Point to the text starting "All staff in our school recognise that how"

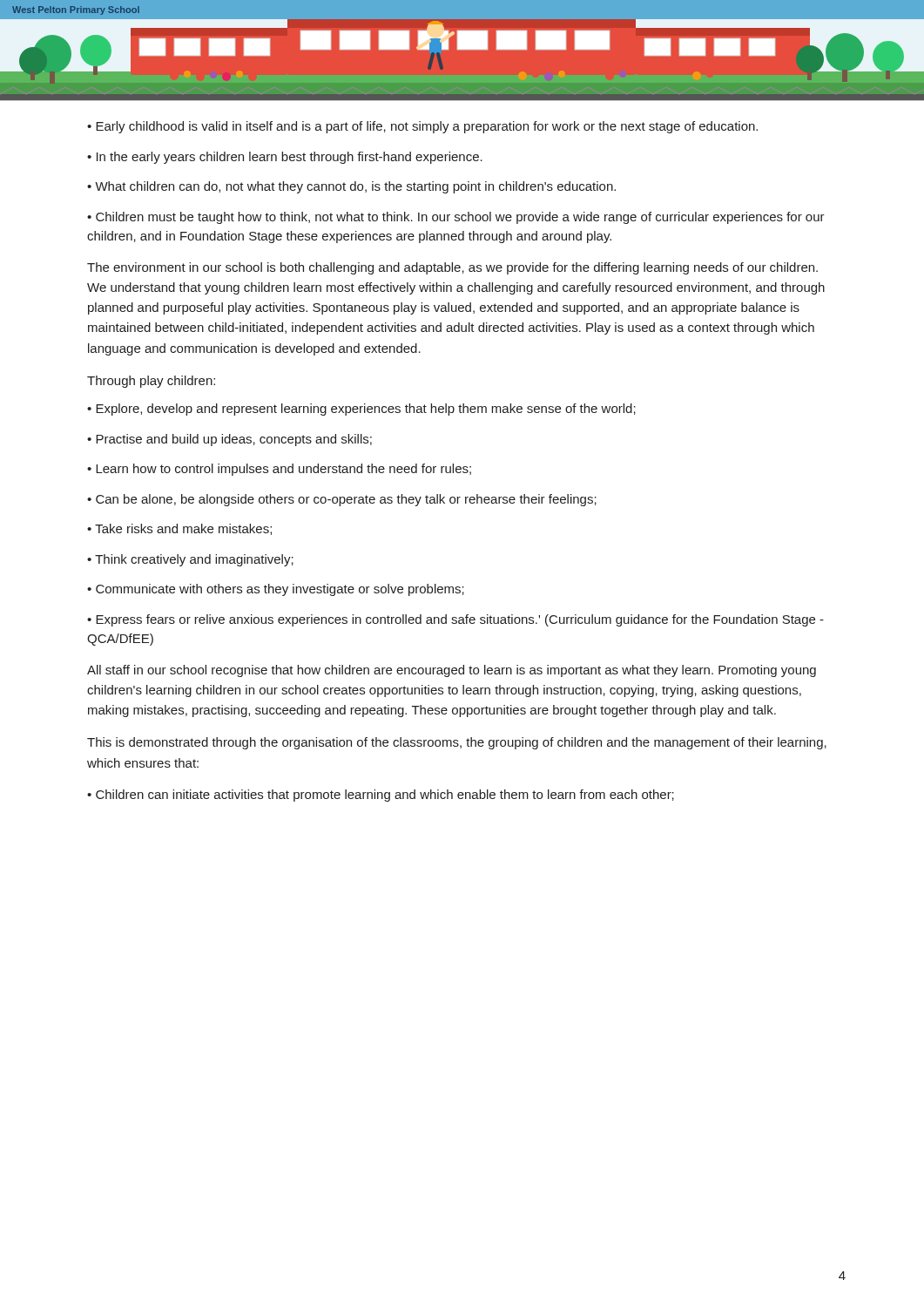pos(452,689)
